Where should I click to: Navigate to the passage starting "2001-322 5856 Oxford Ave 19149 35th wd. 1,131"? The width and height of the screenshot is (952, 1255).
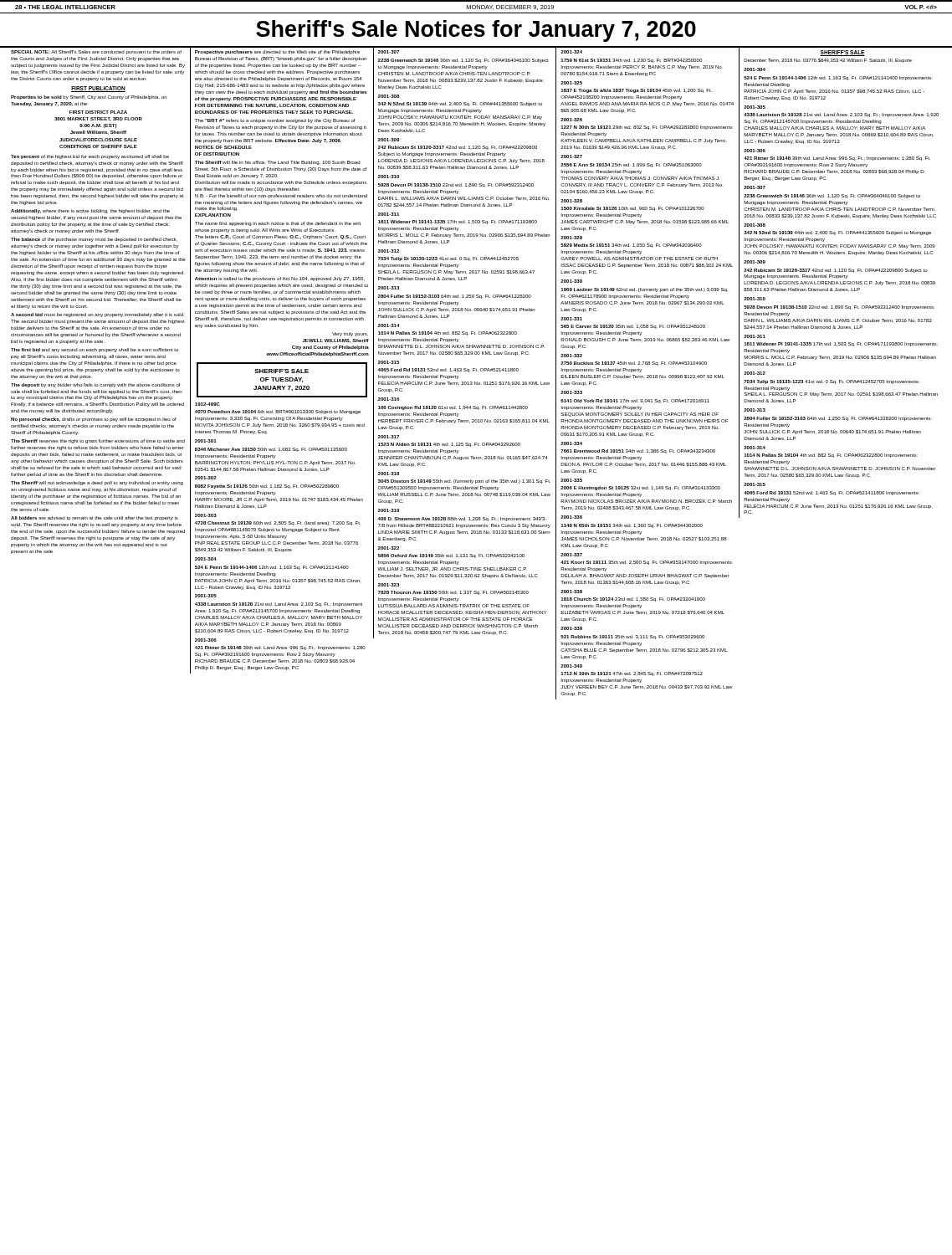(x=465, y=562)
